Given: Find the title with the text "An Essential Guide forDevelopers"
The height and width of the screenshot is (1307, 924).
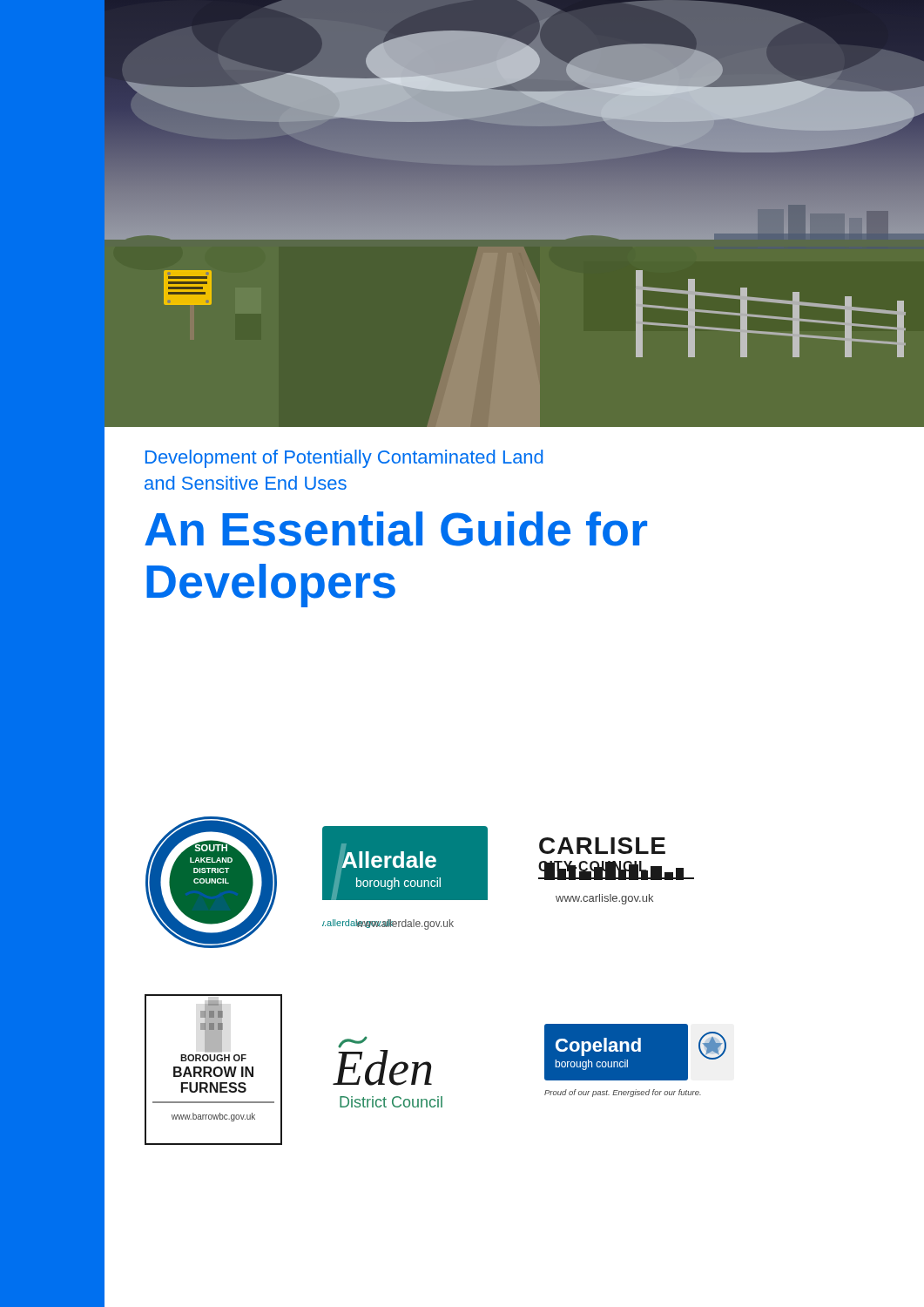Looking at the screenshot, I should point(396,555).
